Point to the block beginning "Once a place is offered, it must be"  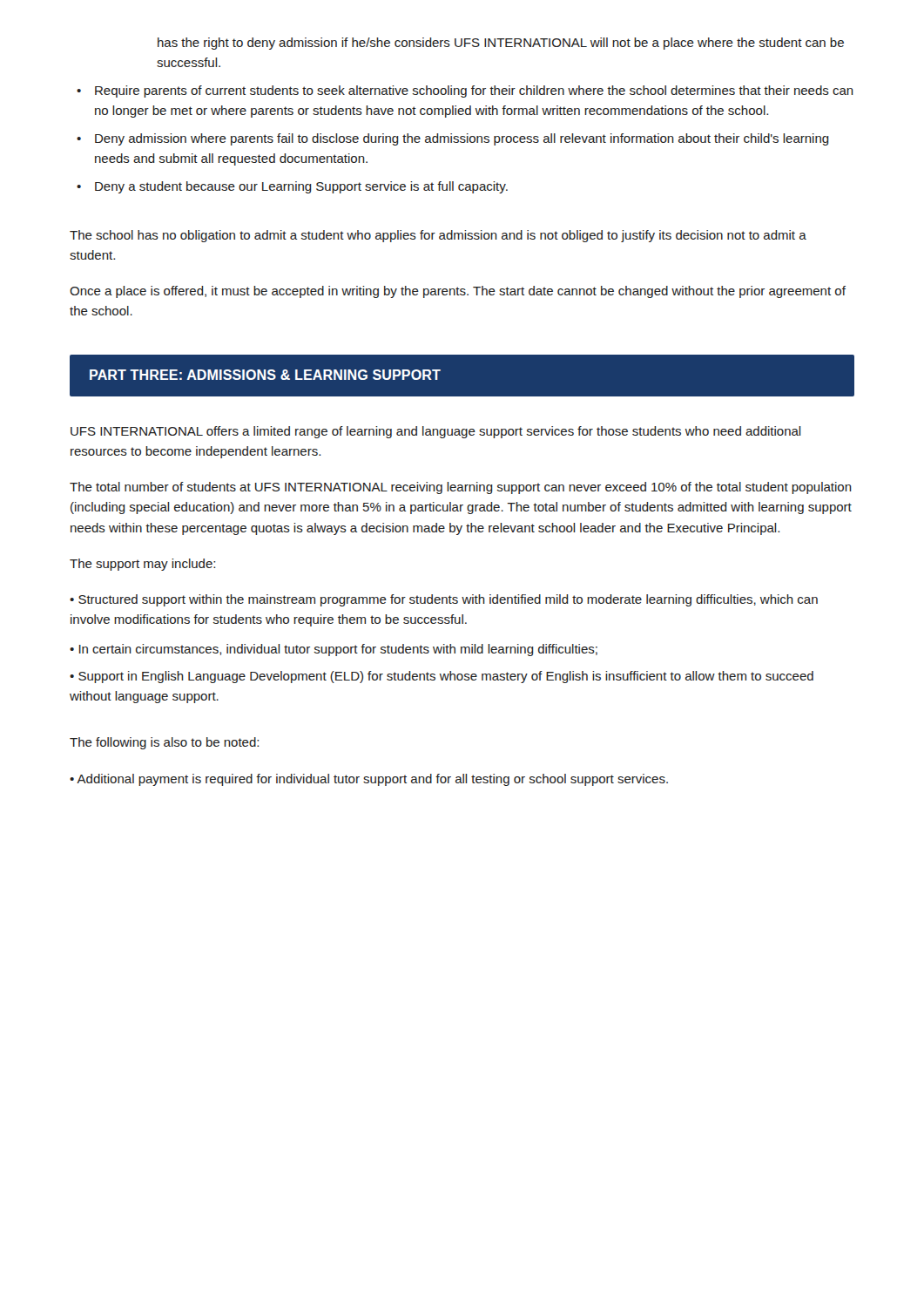click(x=458, y=301)
